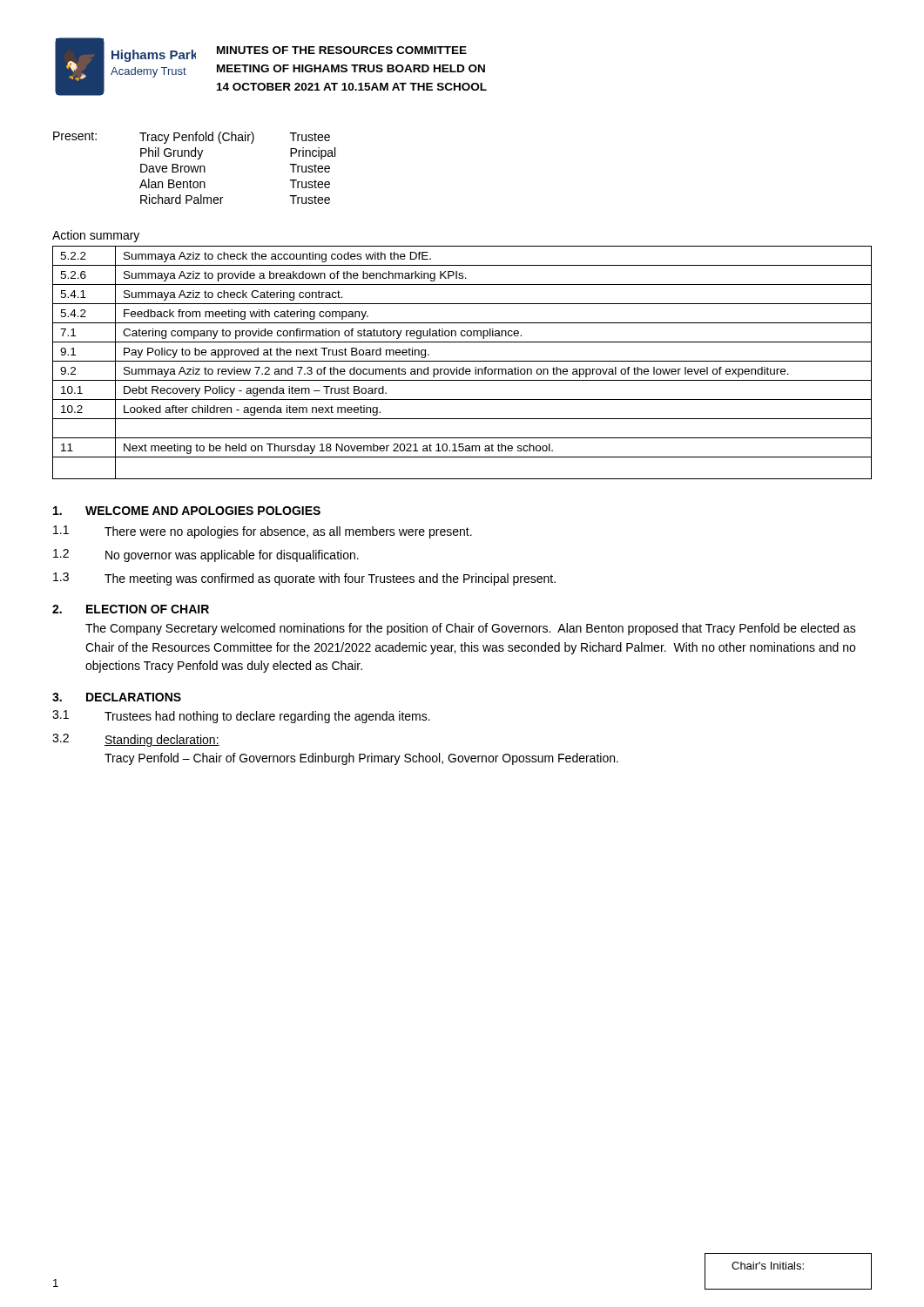Click on the text block starting "3 The meeting was confirmed as quorate"
The image size is (924, 1307).
tap(304, 579)
